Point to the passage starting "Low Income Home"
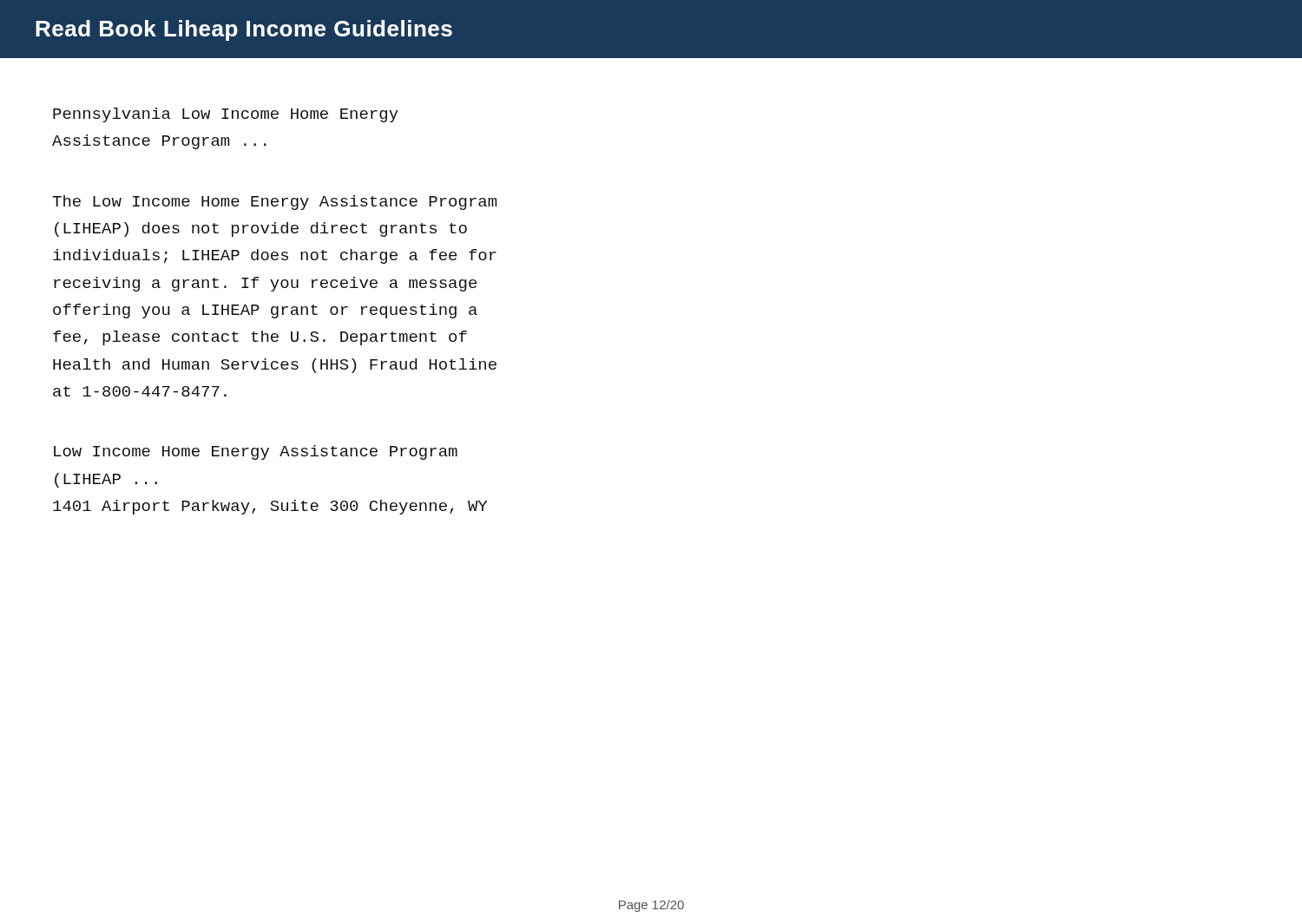 pyautogui.click(x=256, y=452)
